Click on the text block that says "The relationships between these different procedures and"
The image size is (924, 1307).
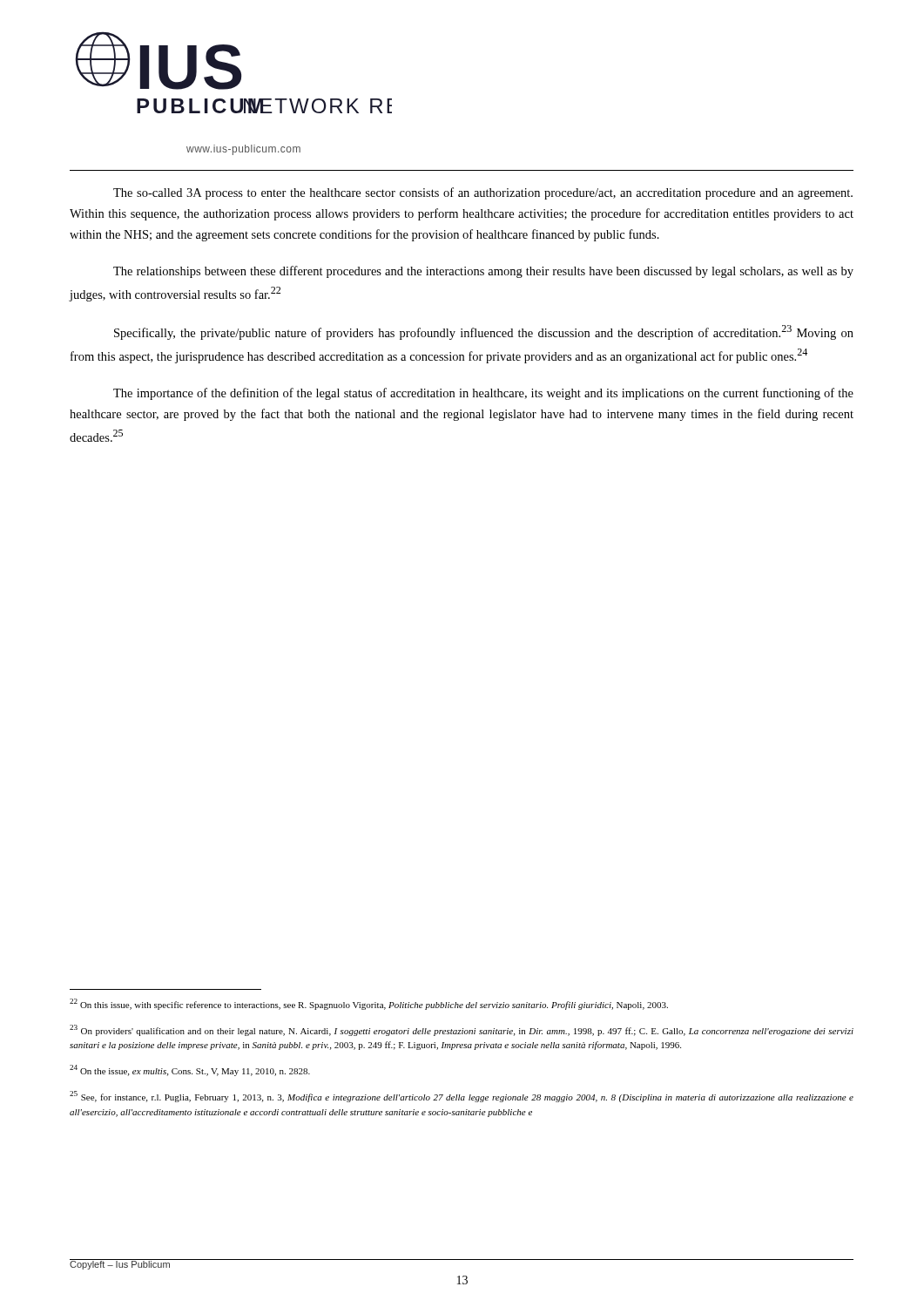point(462,283)
